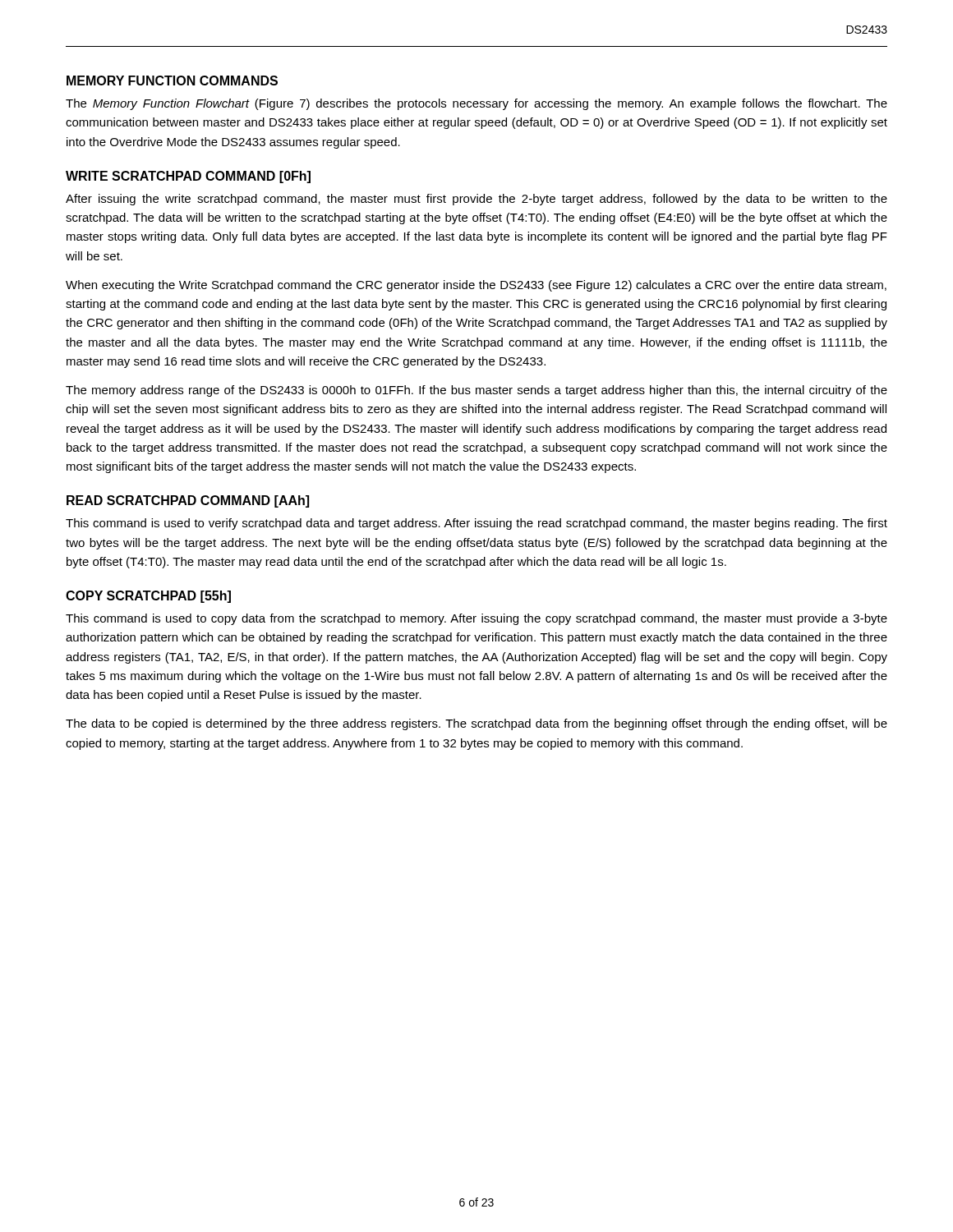Click on the element starting "This command is used to copy data from"
The width and height of the screenshot is (953, 1232).
476,656
